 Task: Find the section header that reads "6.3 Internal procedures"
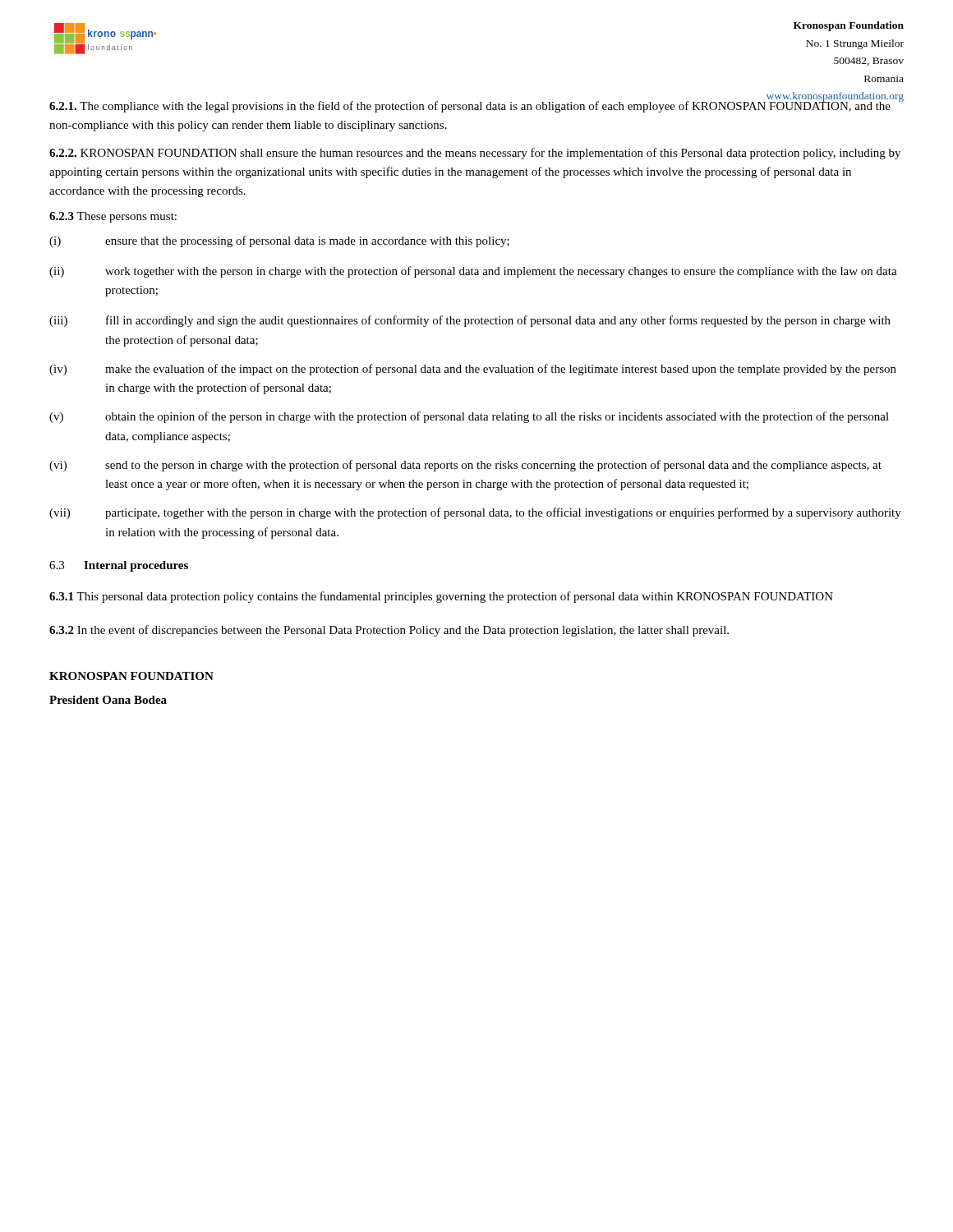[119, 565]
